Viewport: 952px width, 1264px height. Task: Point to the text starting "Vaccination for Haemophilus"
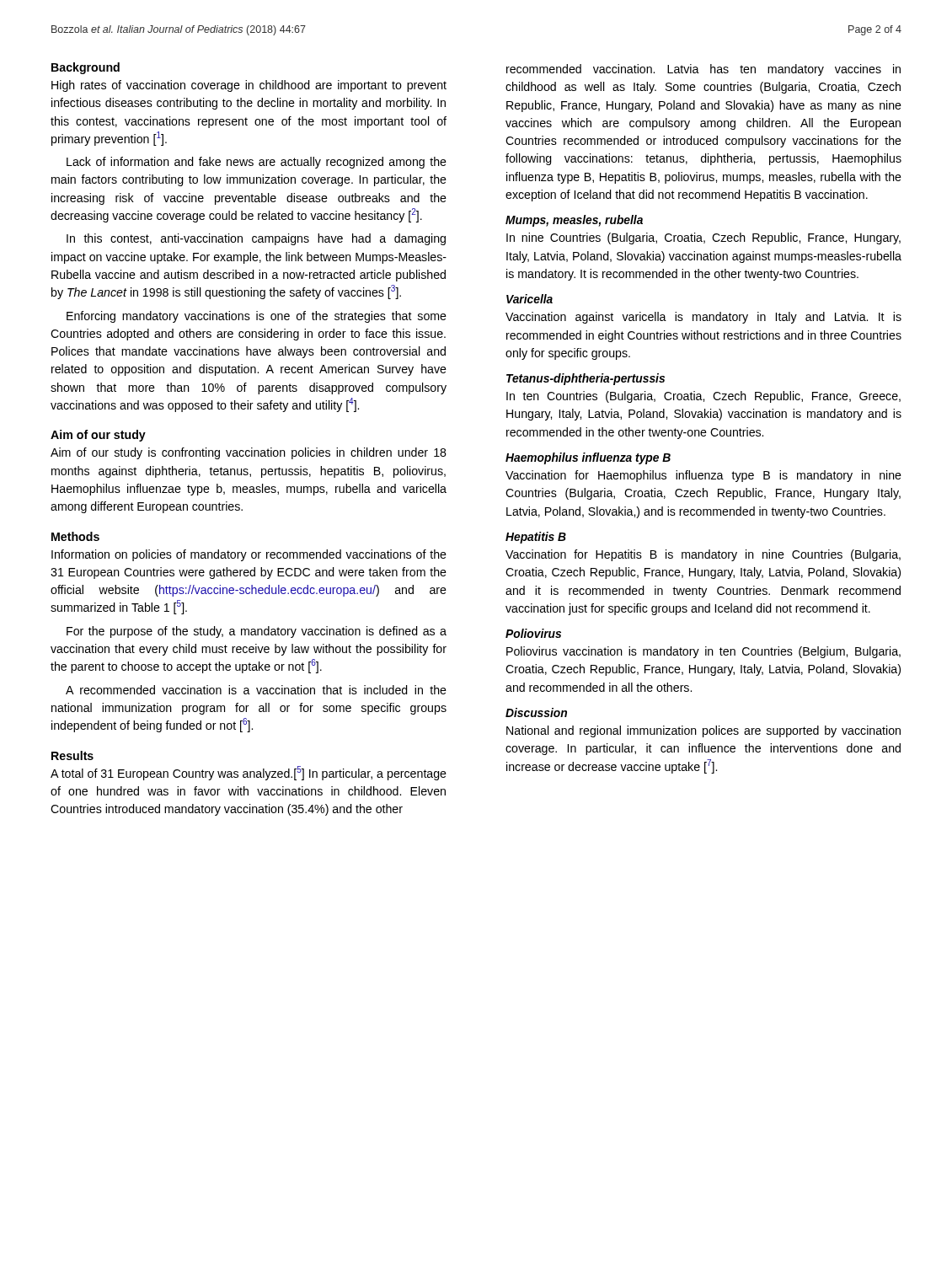[x=703, y=494]
